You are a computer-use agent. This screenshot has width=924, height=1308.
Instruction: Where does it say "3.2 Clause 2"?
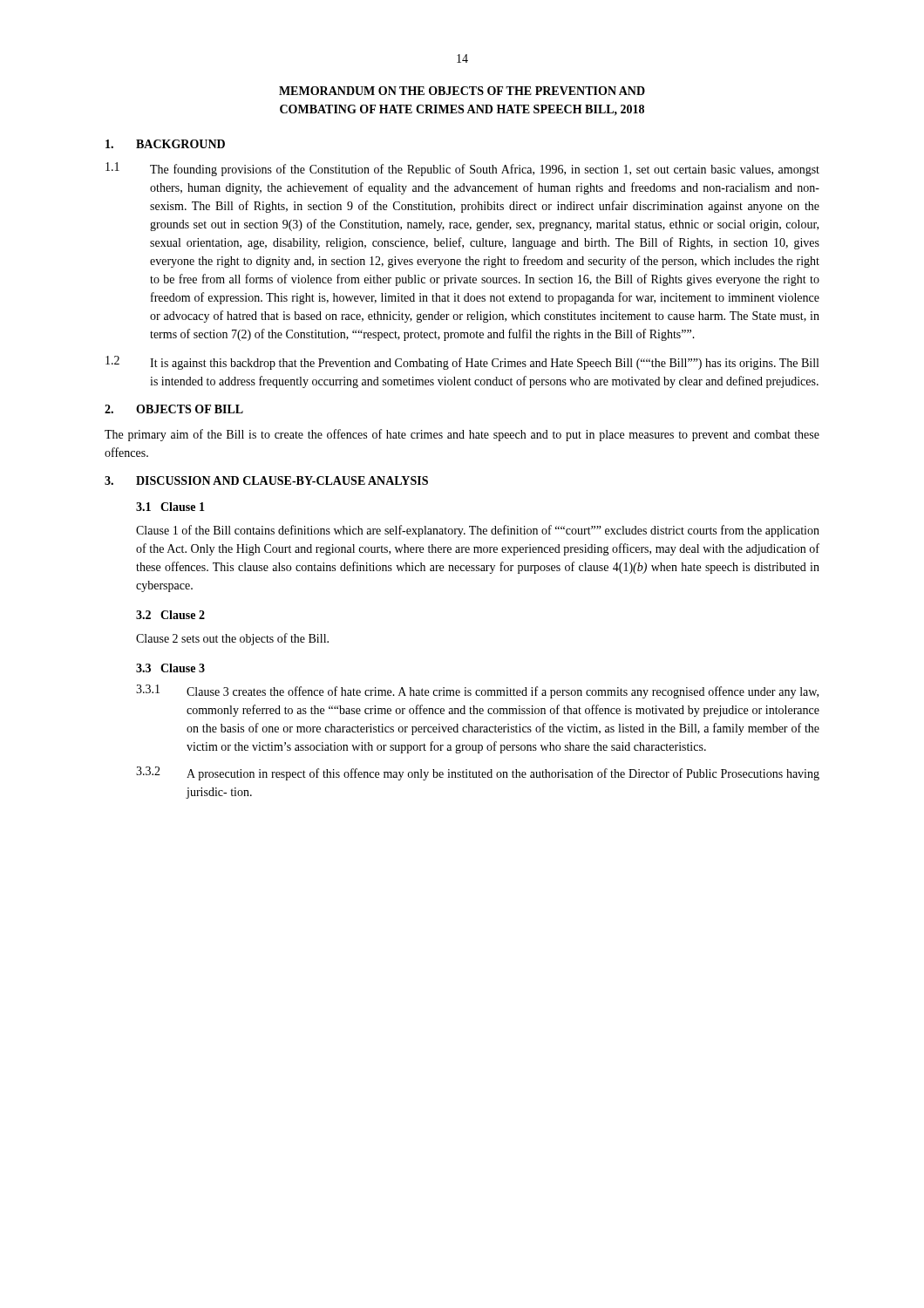tap(170, 615)
